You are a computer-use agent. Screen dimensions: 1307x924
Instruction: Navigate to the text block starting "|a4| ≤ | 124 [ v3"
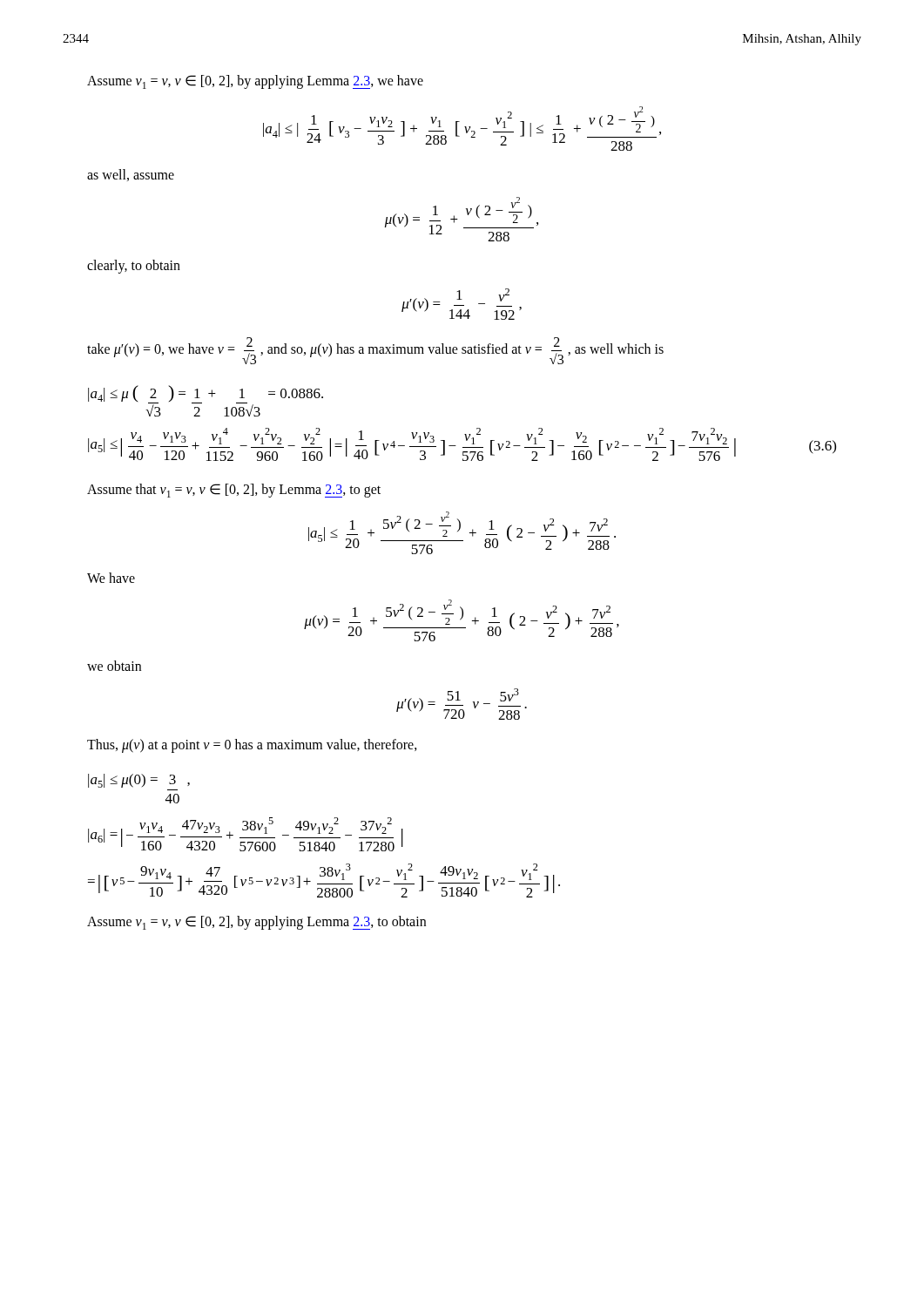[x=462, y=130]
